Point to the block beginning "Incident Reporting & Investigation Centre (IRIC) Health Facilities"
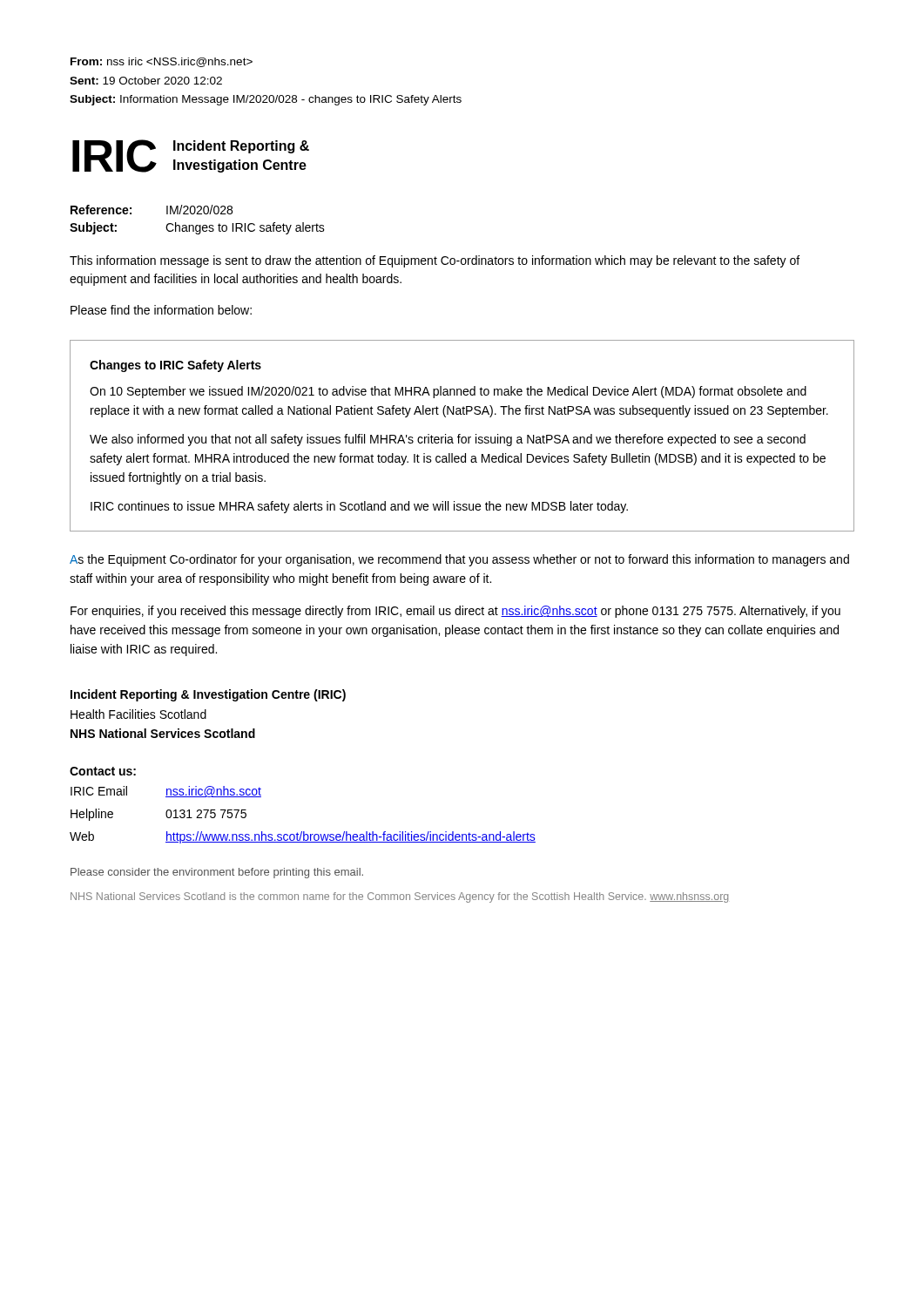This screenshot has width=924, height=1307. [x=208, y=714]
